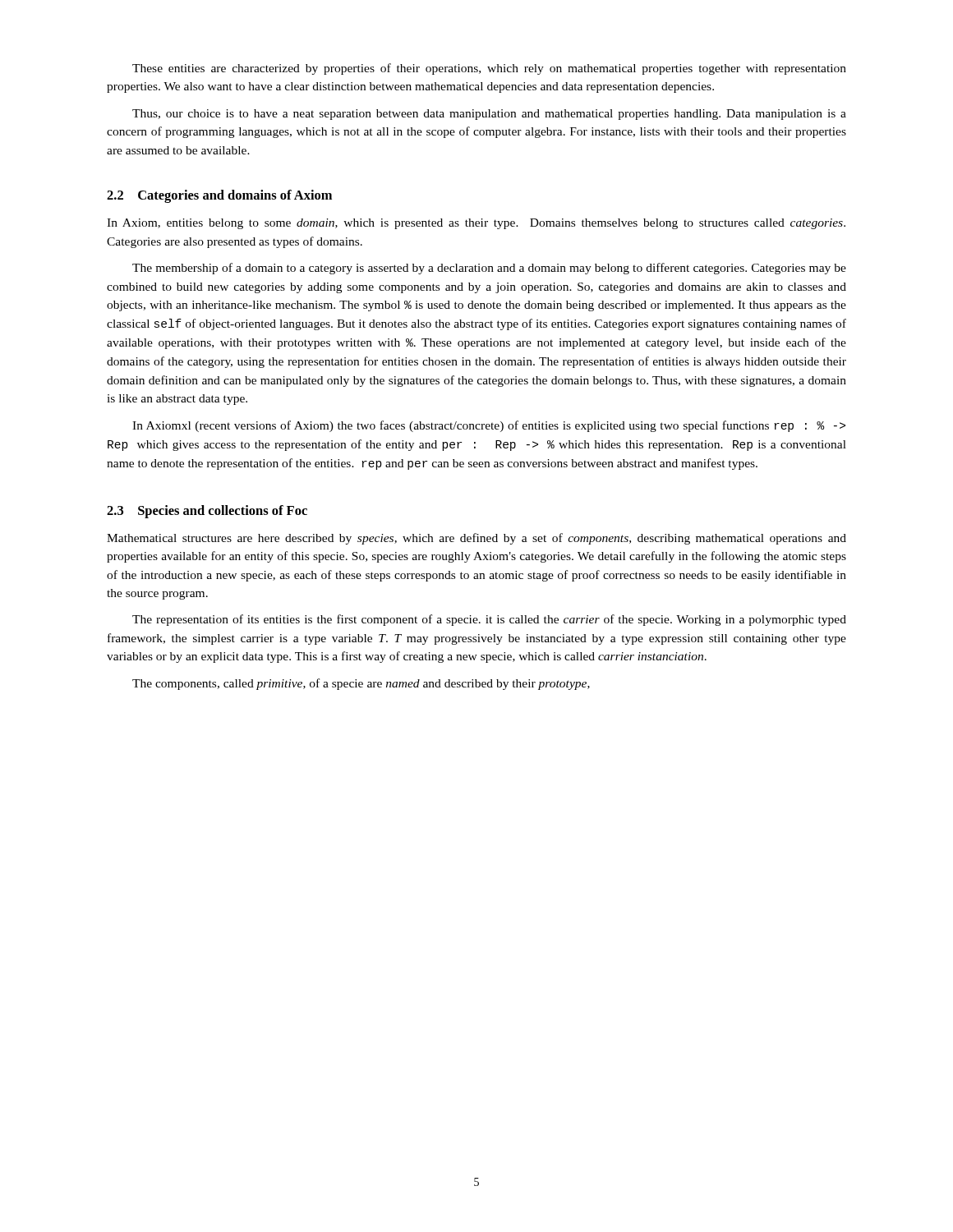
Task: Locate the region starting "The representation of its"
Action: 476,638
